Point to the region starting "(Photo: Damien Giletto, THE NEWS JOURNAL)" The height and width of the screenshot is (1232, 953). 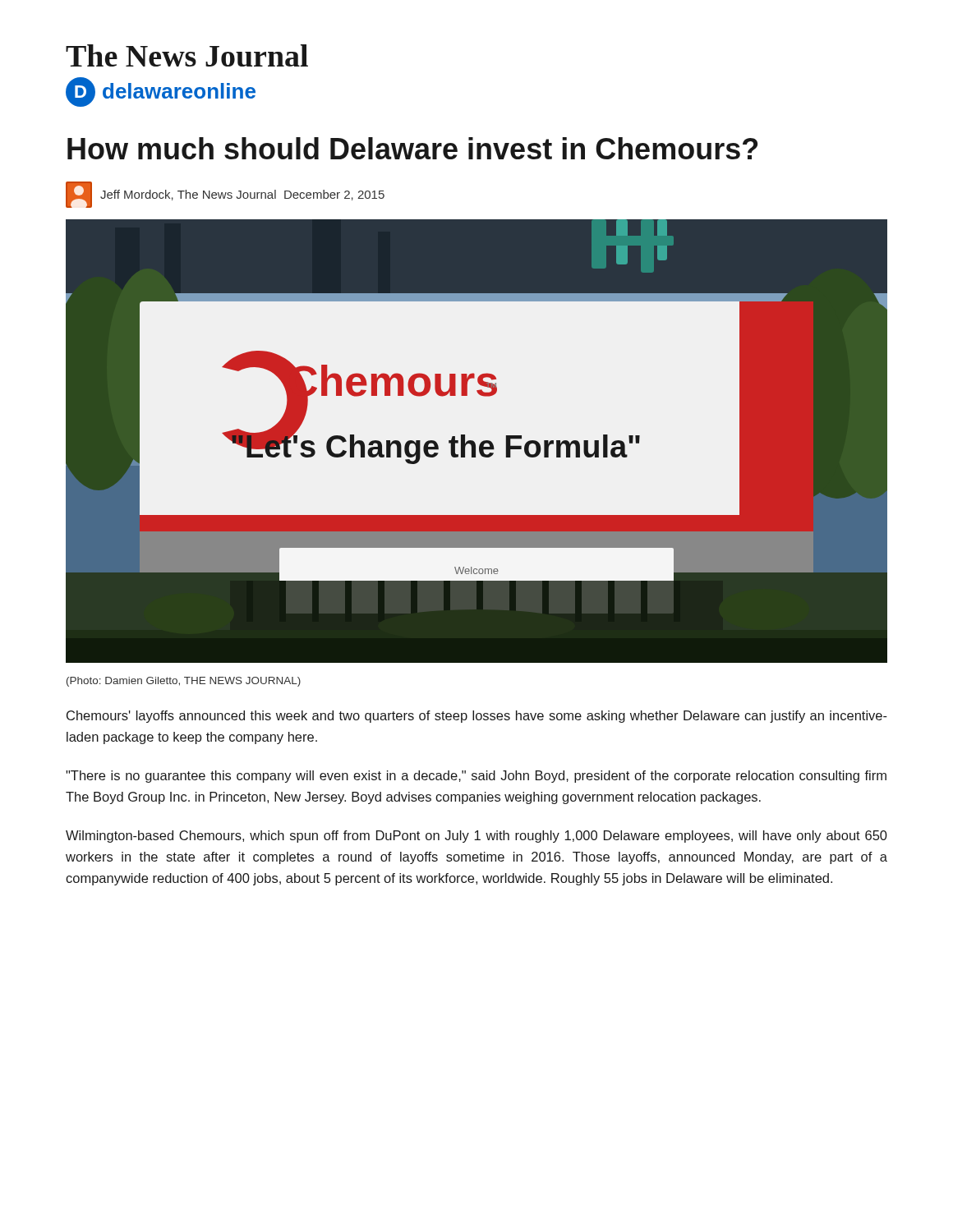[x=183, y=680]
